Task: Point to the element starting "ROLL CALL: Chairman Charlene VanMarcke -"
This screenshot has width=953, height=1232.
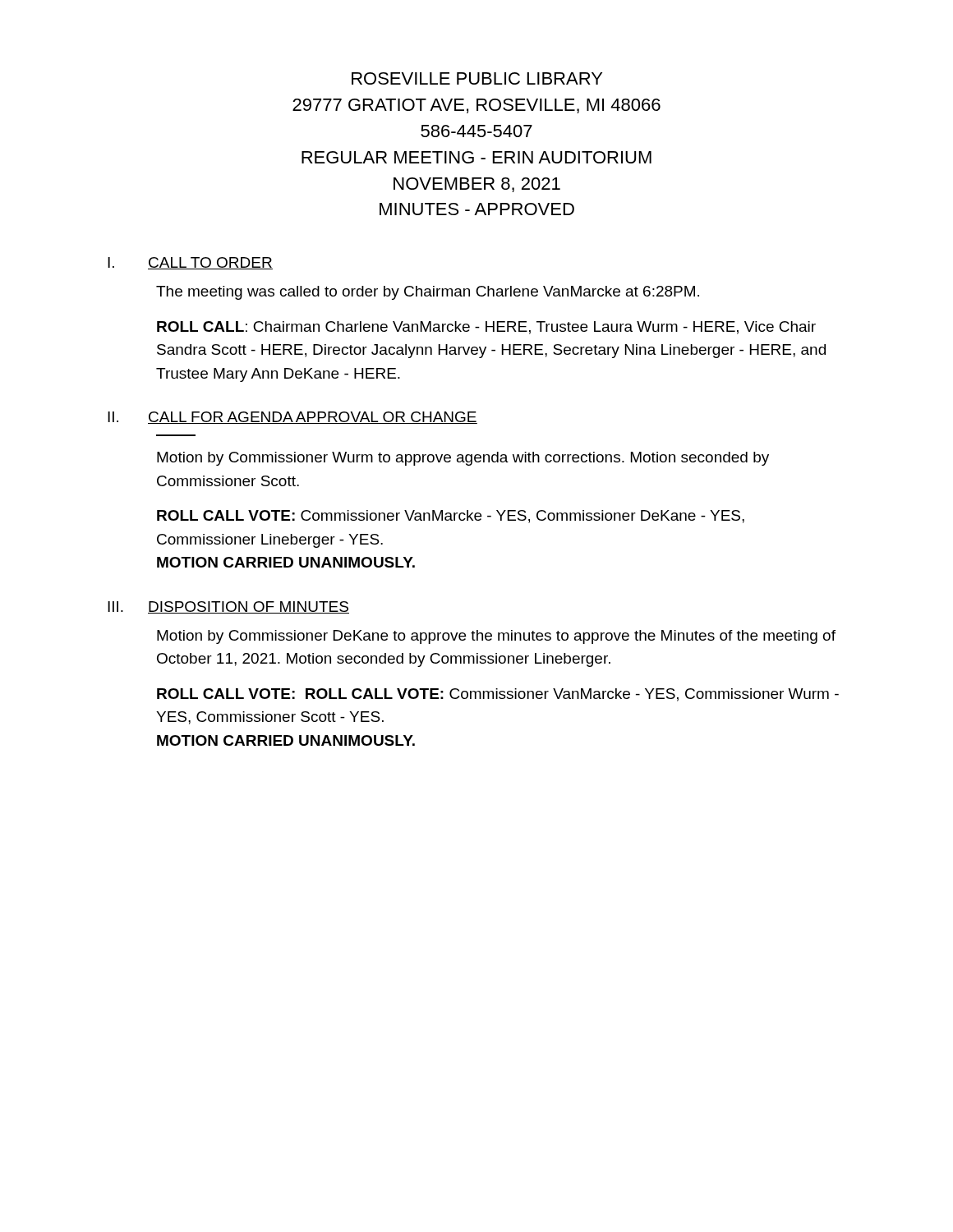Action: click(491, 350)
